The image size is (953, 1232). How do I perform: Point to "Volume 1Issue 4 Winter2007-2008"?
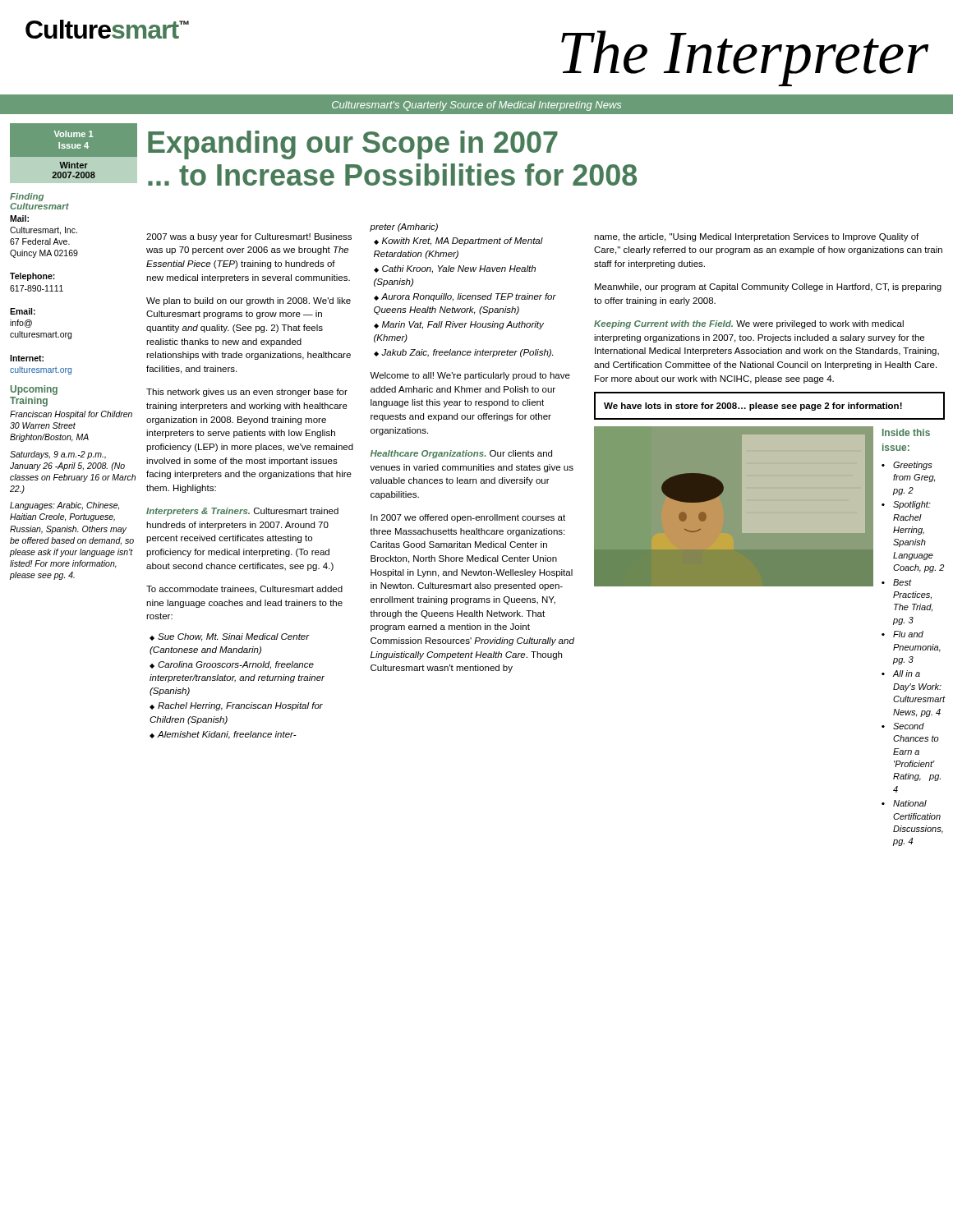click(74, 153)
